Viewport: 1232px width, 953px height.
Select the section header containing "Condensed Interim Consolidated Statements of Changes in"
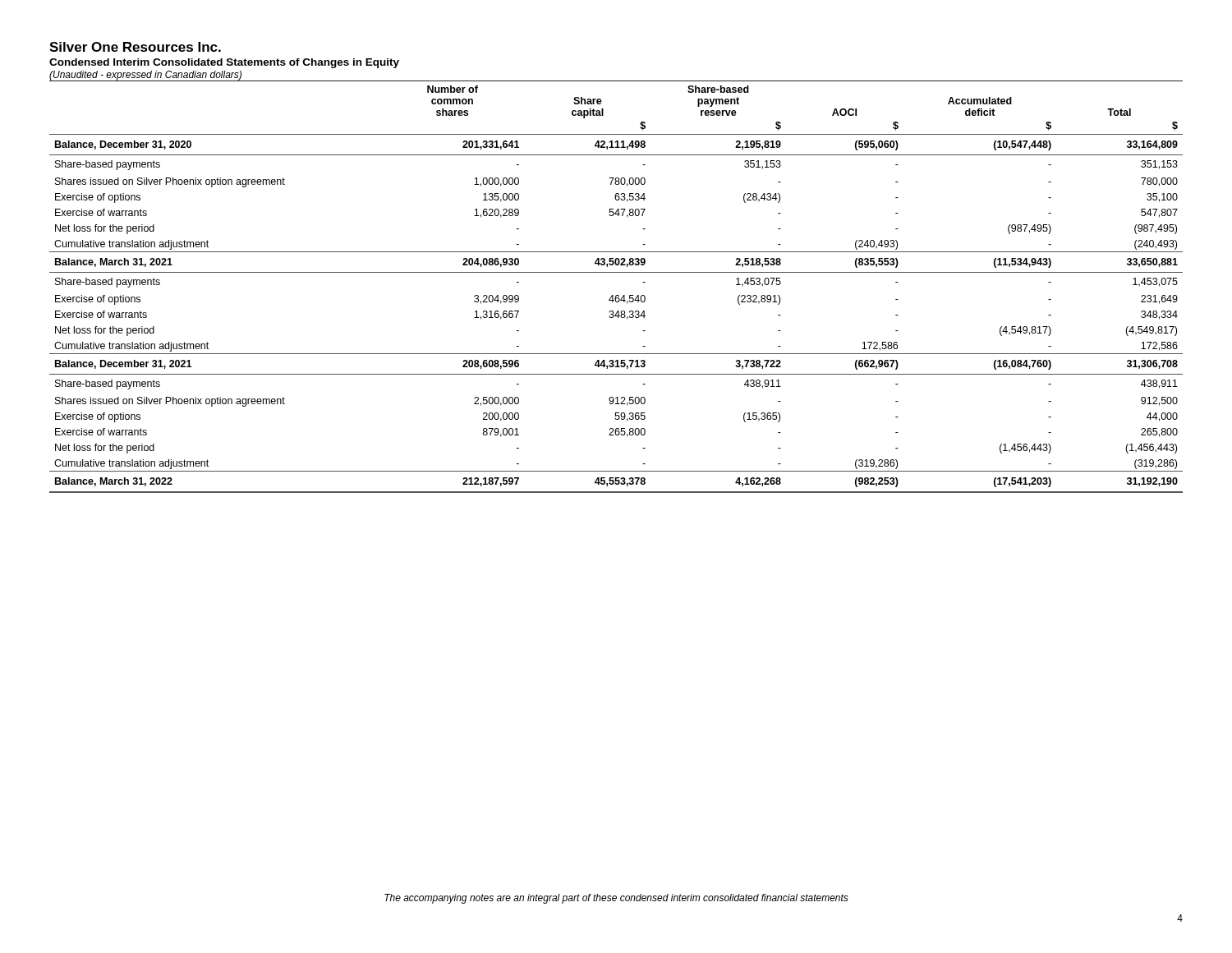click(224, 62)
